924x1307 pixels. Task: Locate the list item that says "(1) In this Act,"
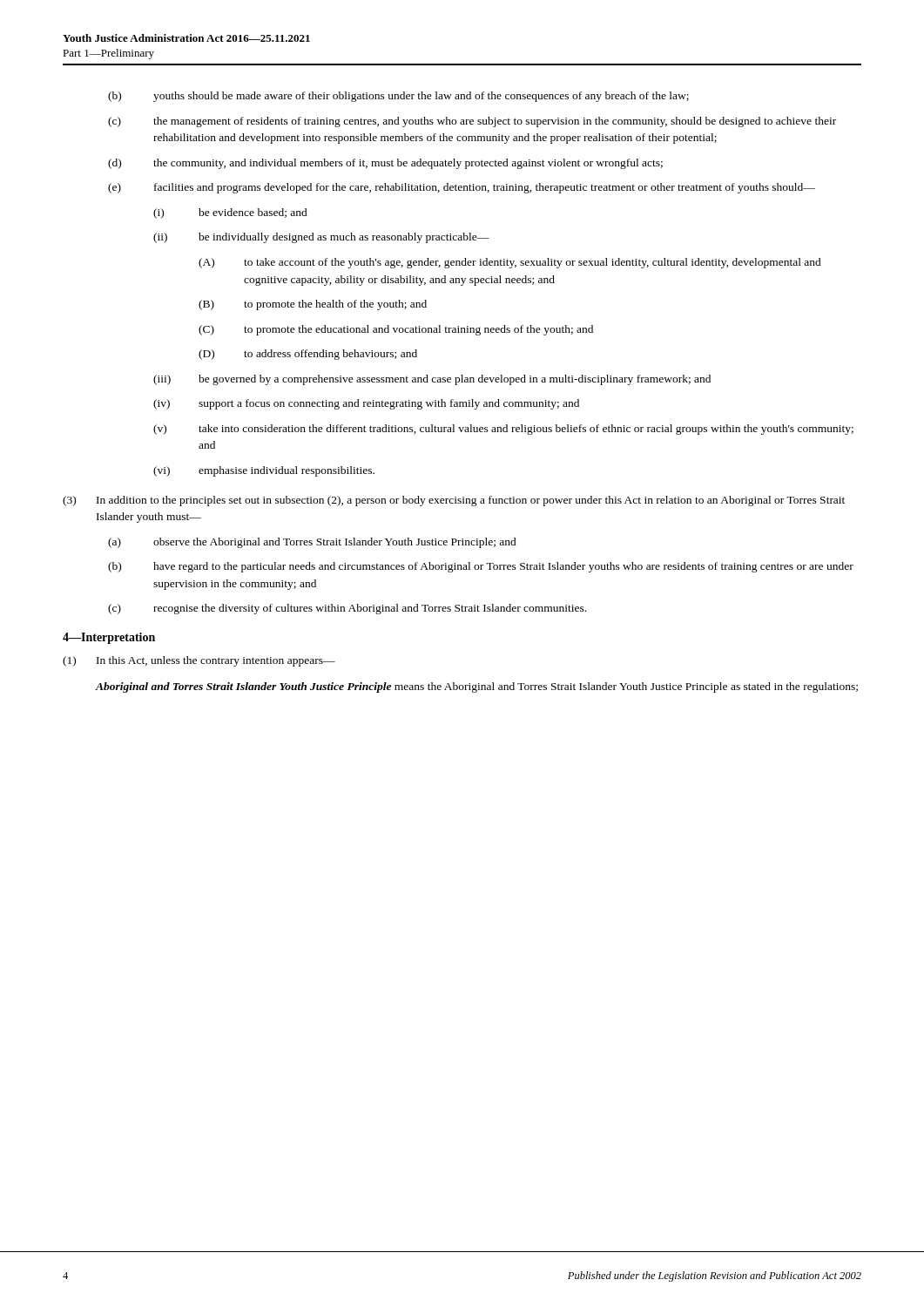click(199, 661)
